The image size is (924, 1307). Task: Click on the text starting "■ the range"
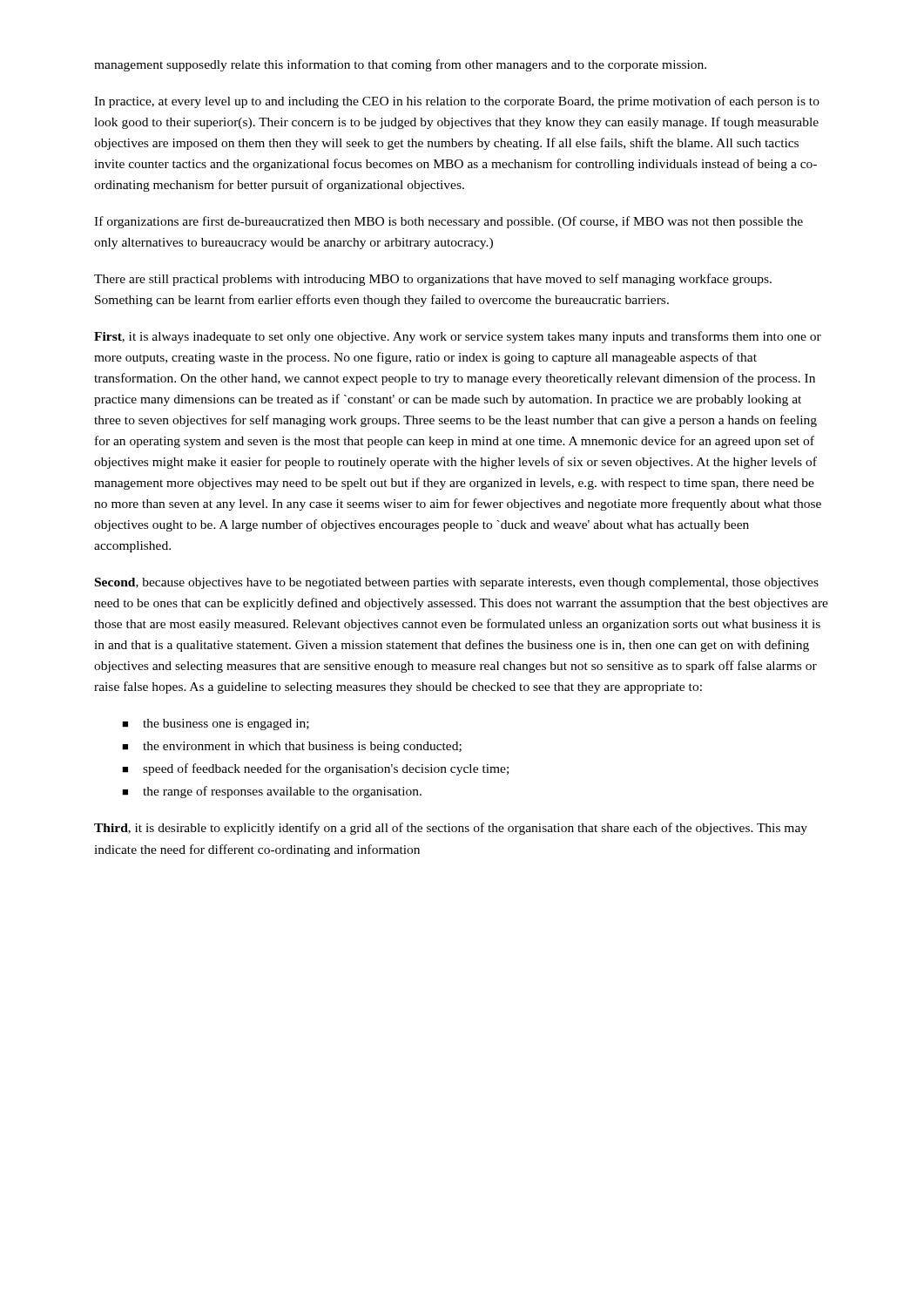272,792
